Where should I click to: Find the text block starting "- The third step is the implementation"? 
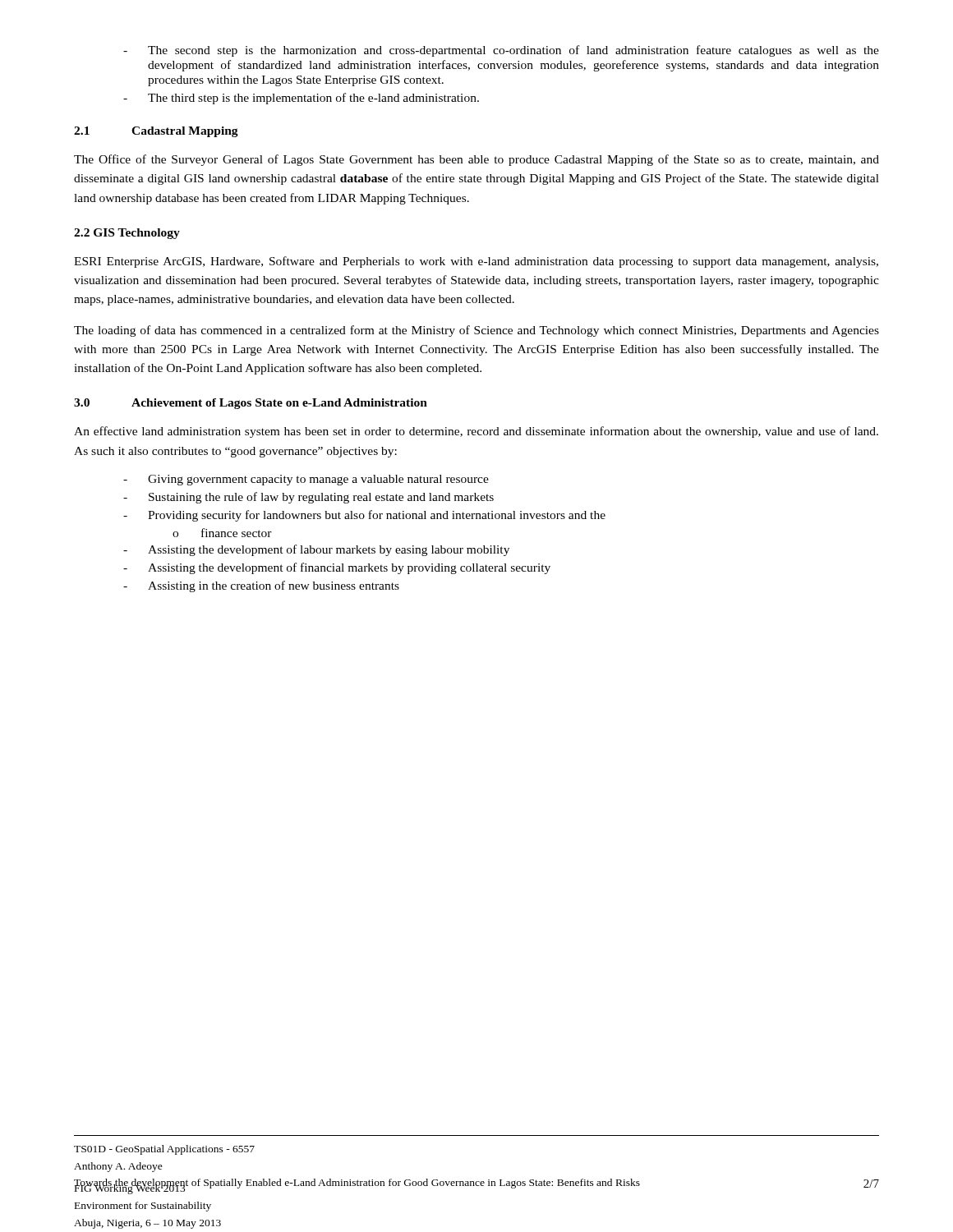301,99
